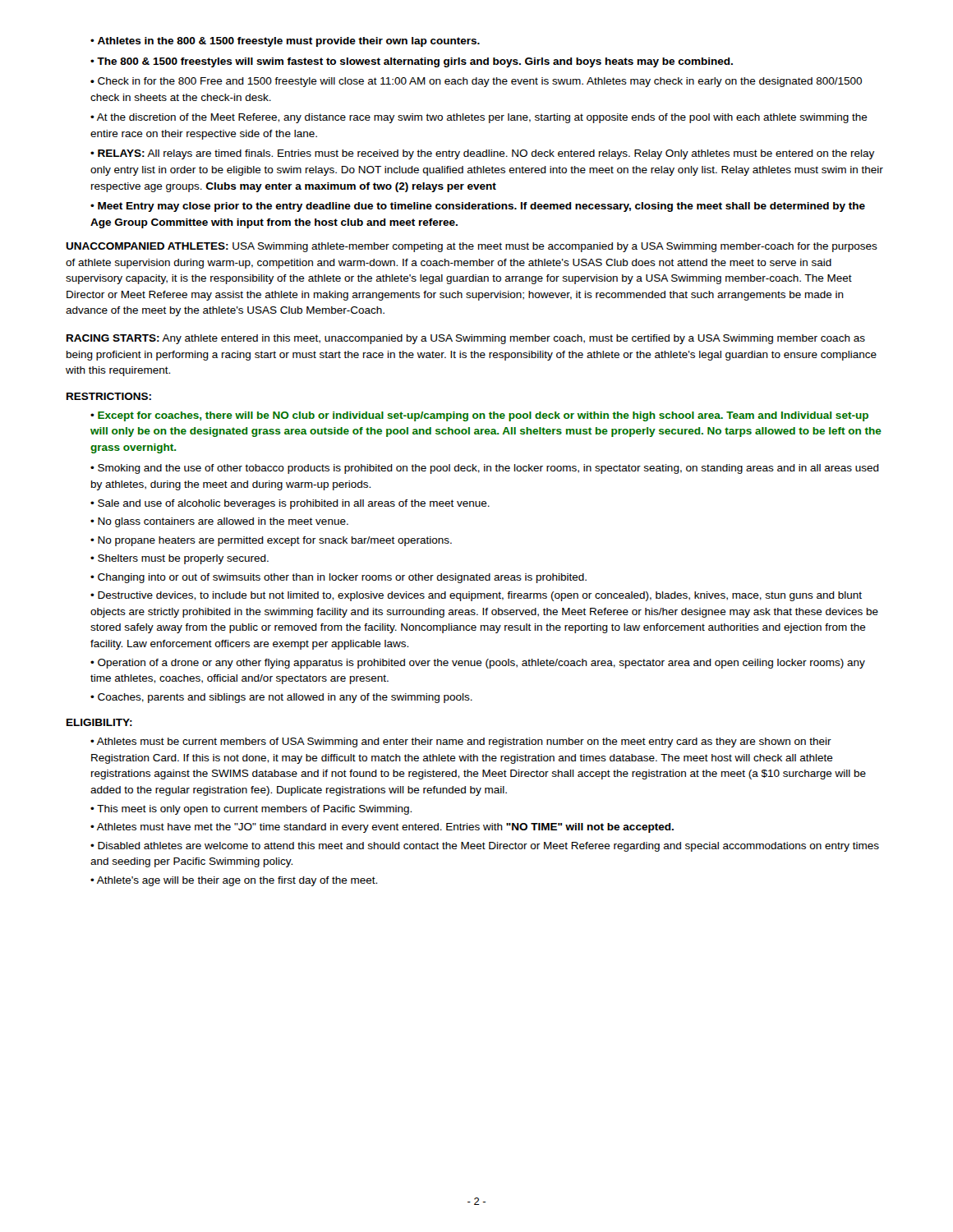
Task: Navigate to the passage starting "RACING STARTS: Any athlete"
Action: click(471, 354)
